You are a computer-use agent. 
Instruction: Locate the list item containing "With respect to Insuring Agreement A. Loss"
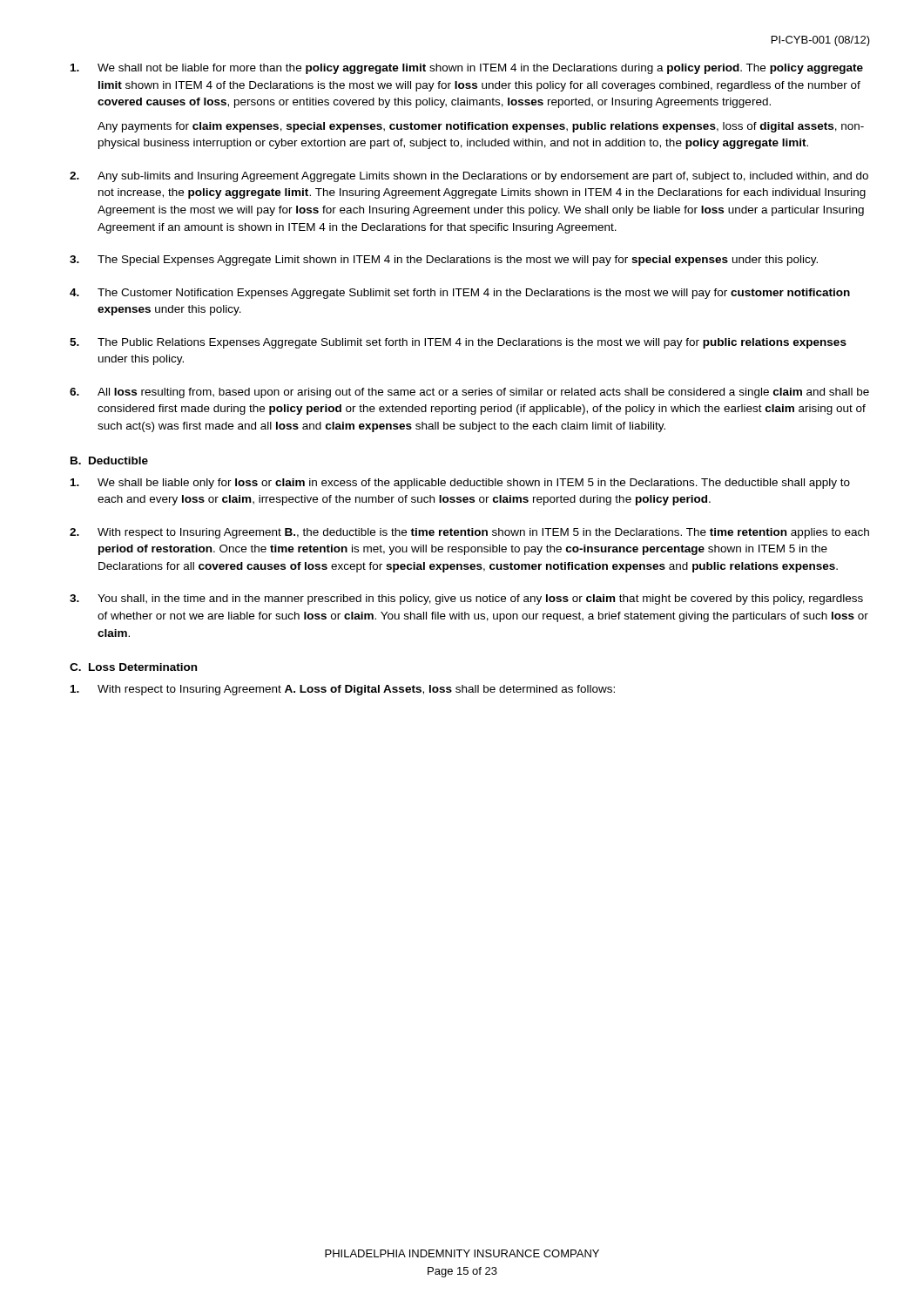pyautogui.click(x=470, y=693)
